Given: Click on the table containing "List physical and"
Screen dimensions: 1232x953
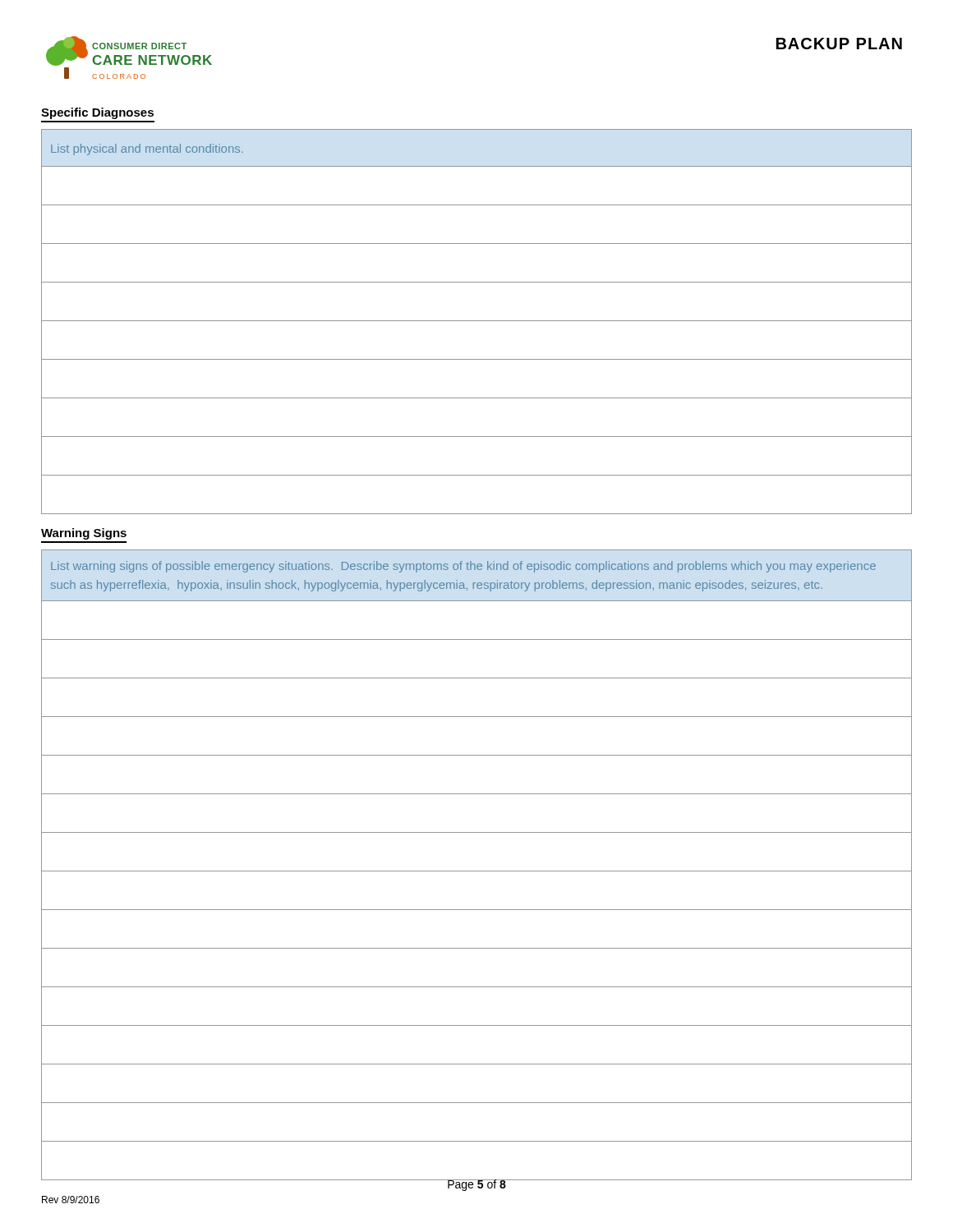Looking at the screenshot, I should (x=476, y=322).
